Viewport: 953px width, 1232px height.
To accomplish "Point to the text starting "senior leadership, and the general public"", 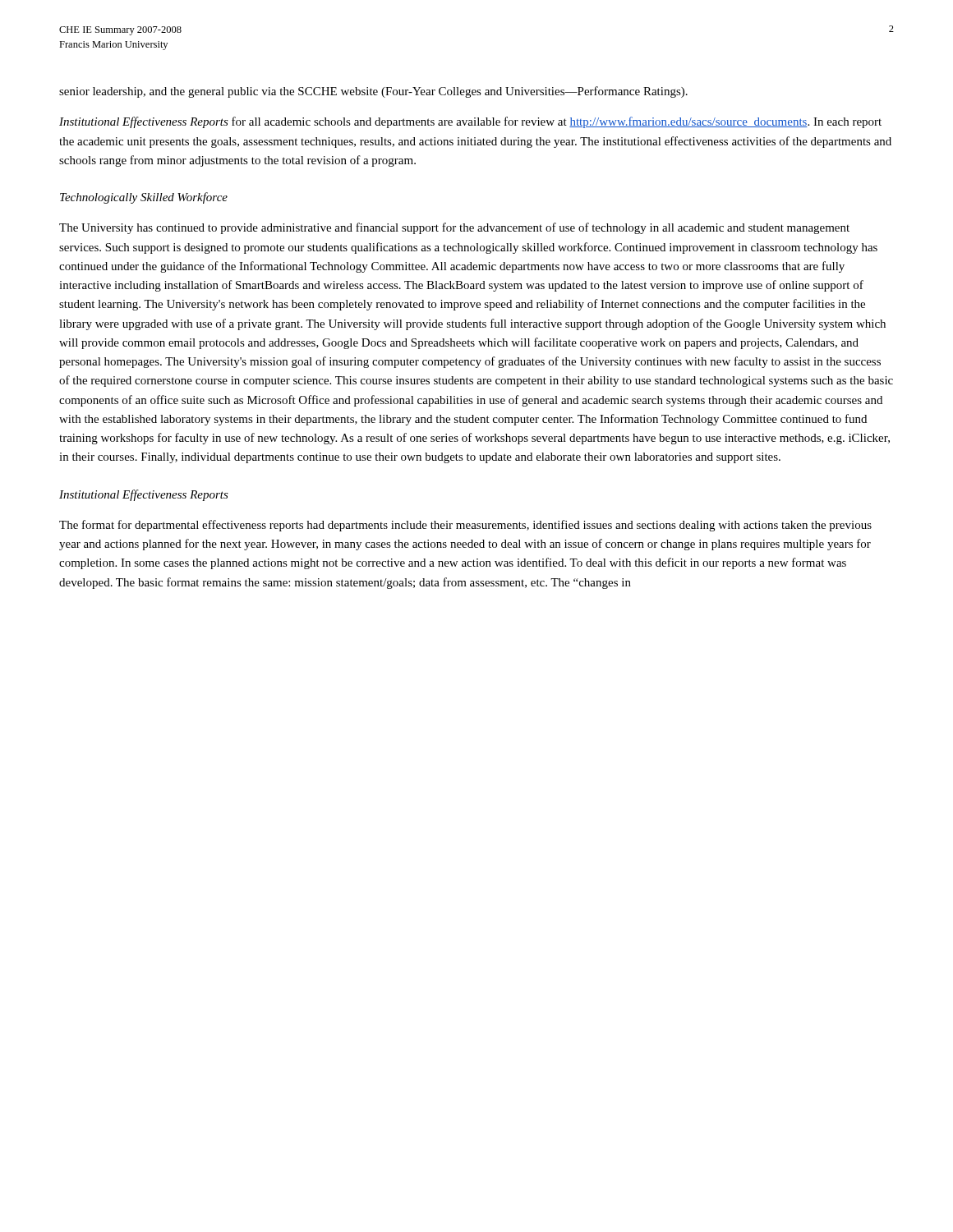I will 374,91.
